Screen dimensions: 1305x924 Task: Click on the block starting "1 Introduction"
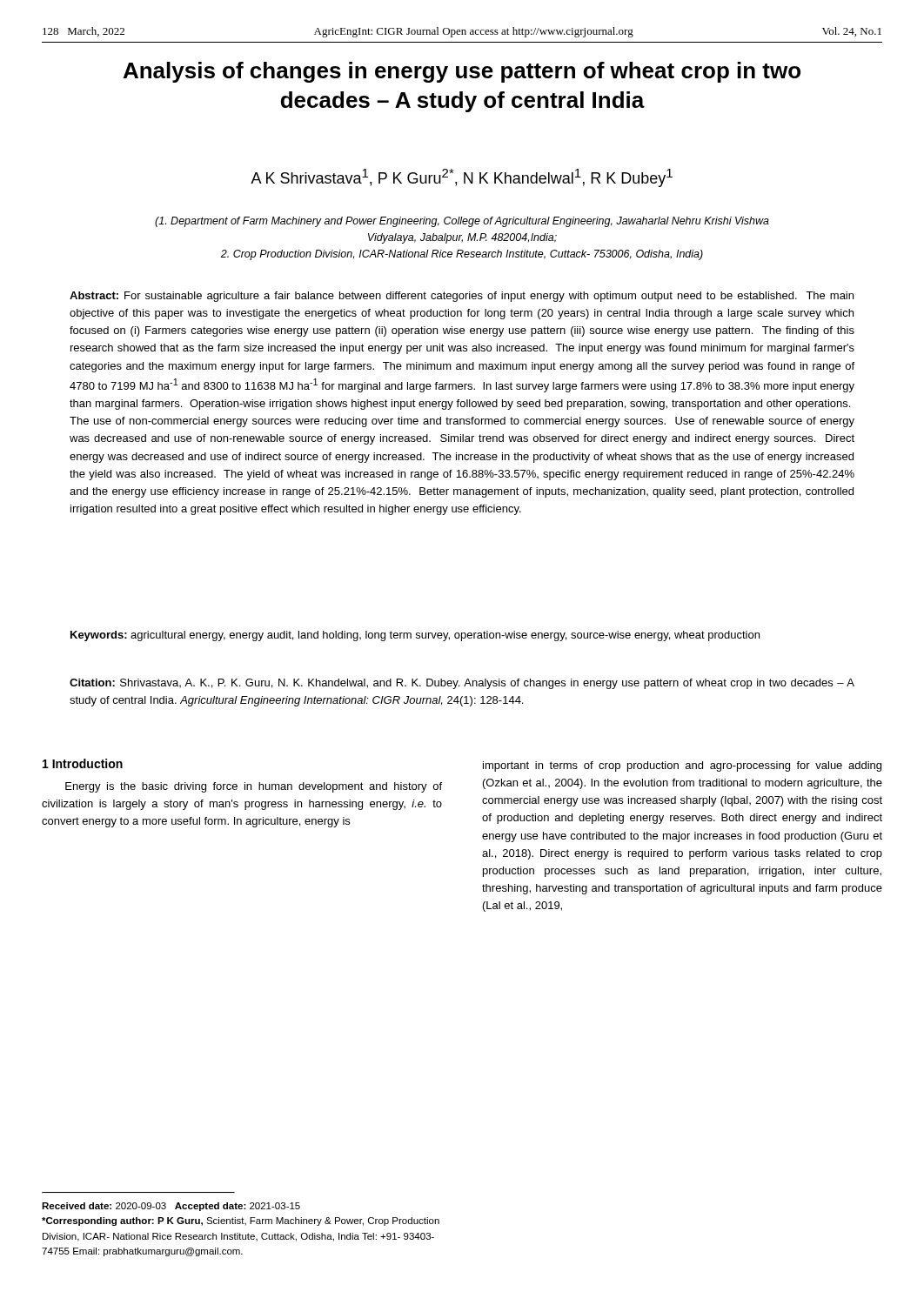coord(83,763)
